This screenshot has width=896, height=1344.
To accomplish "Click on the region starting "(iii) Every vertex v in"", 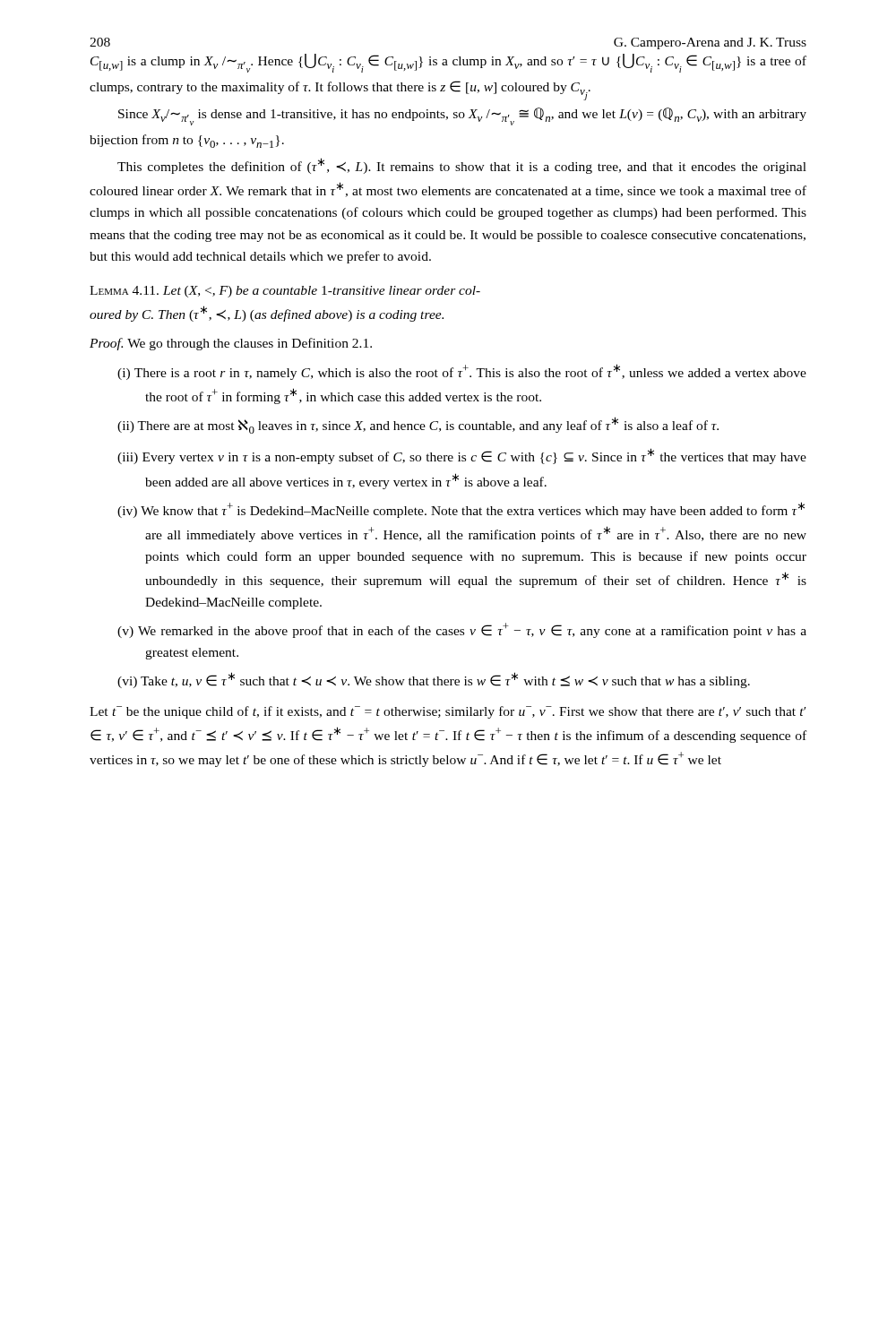I will pyautogui.click(x=462, y=468).
